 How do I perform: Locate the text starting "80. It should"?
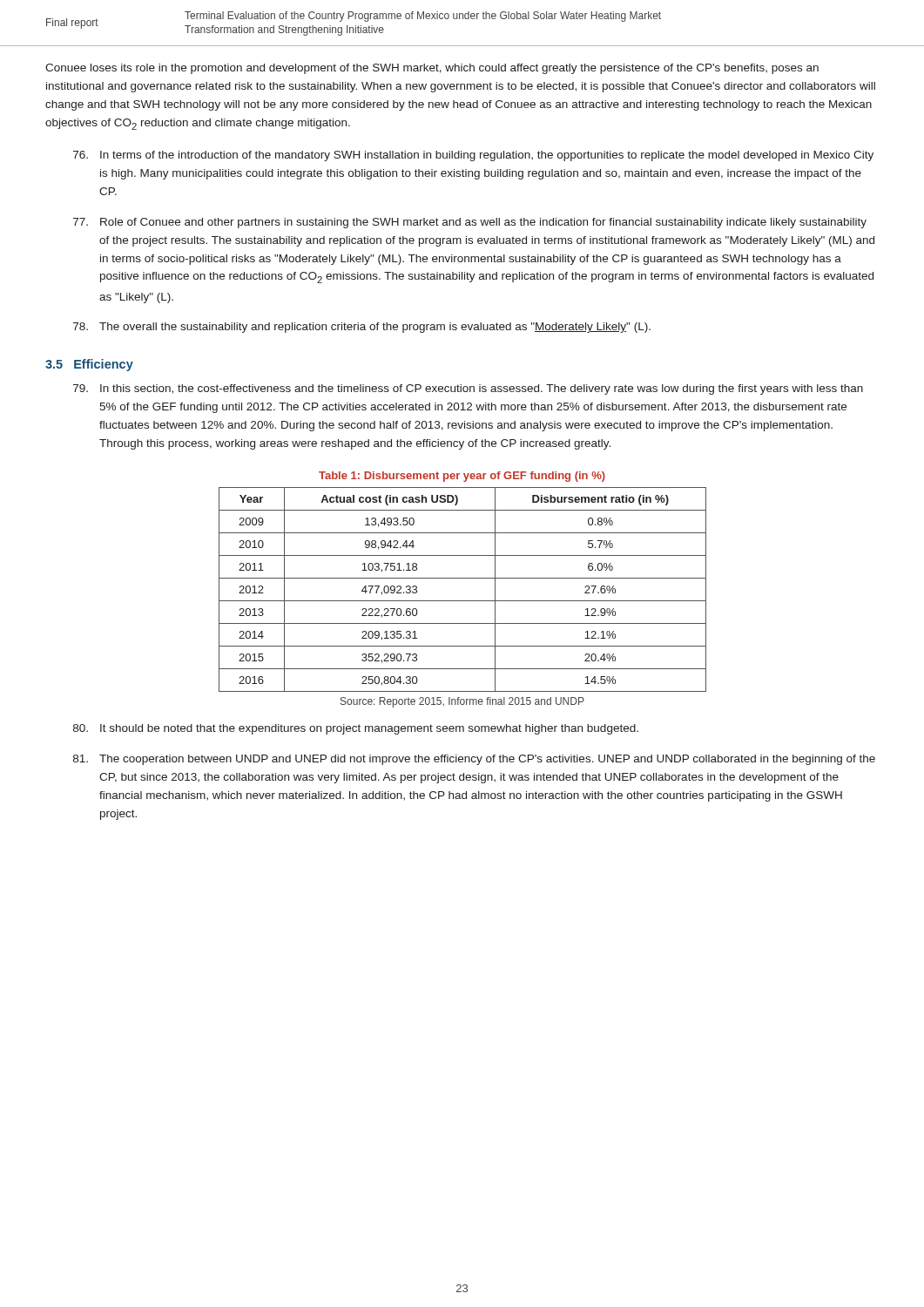click(x=462, y=729)
